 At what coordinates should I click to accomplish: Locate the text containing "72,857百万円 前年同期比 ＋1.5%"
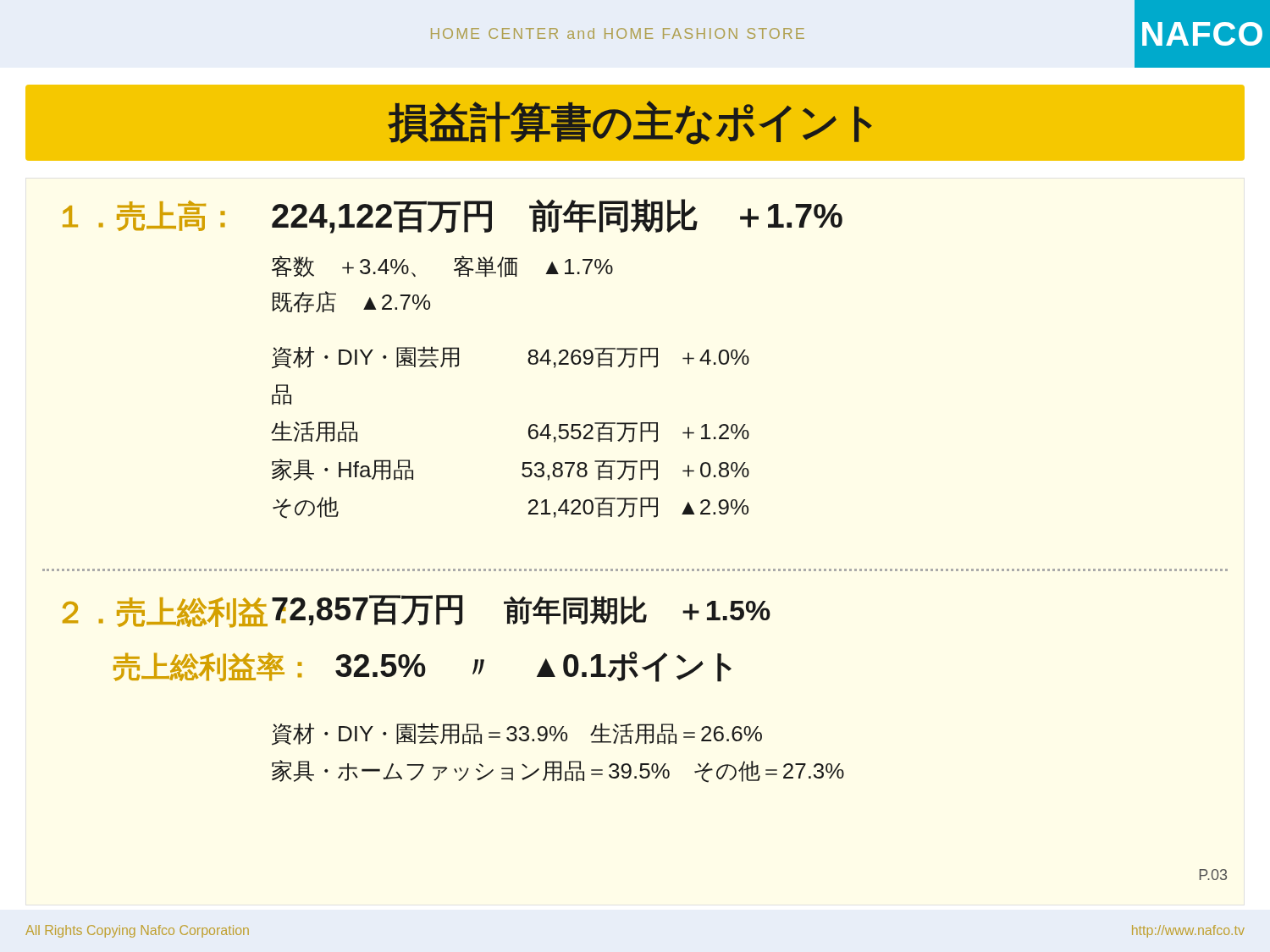[x=521, y=609]
